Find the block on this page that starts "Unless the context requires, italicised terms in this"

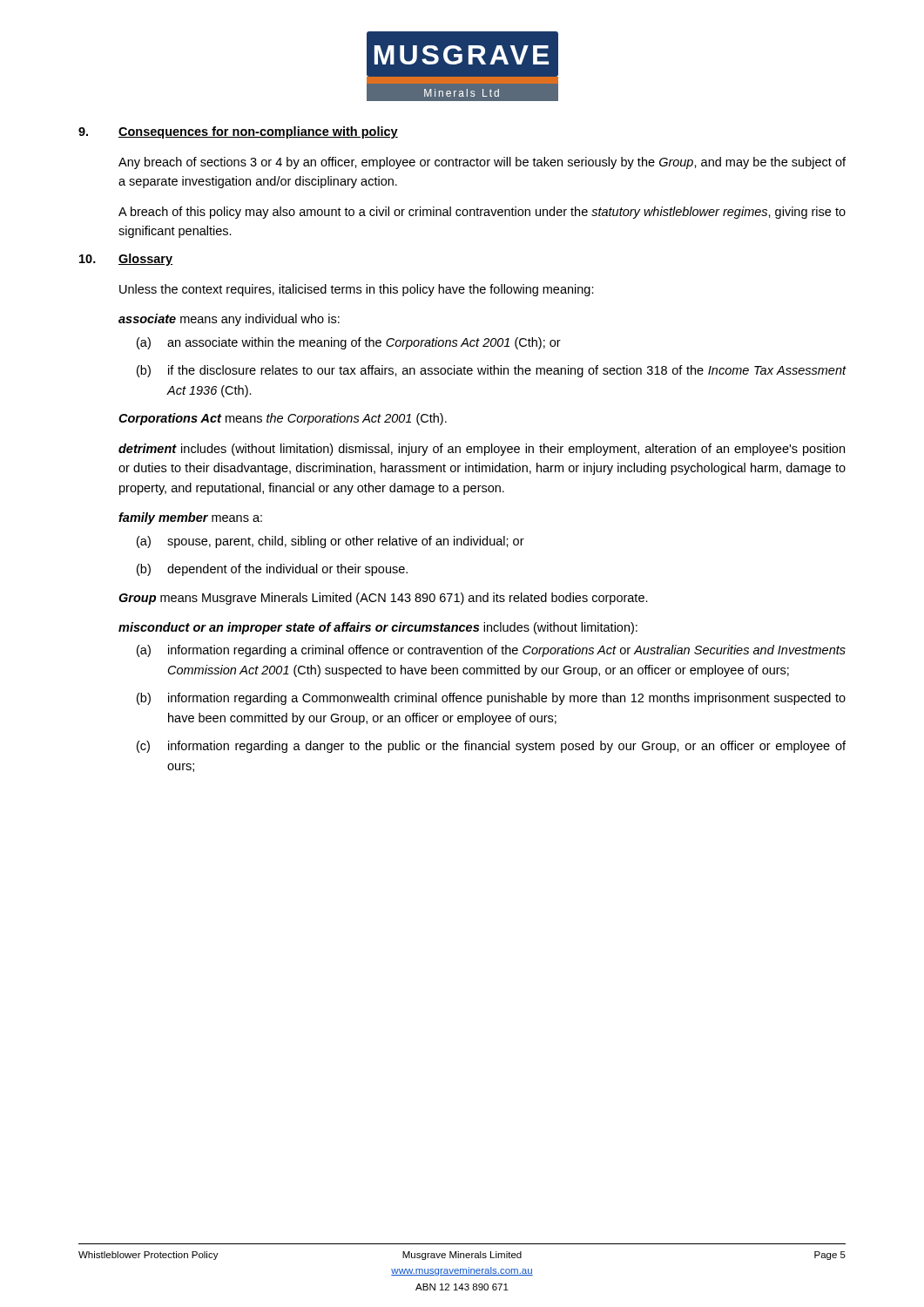(x=356, y=289)
